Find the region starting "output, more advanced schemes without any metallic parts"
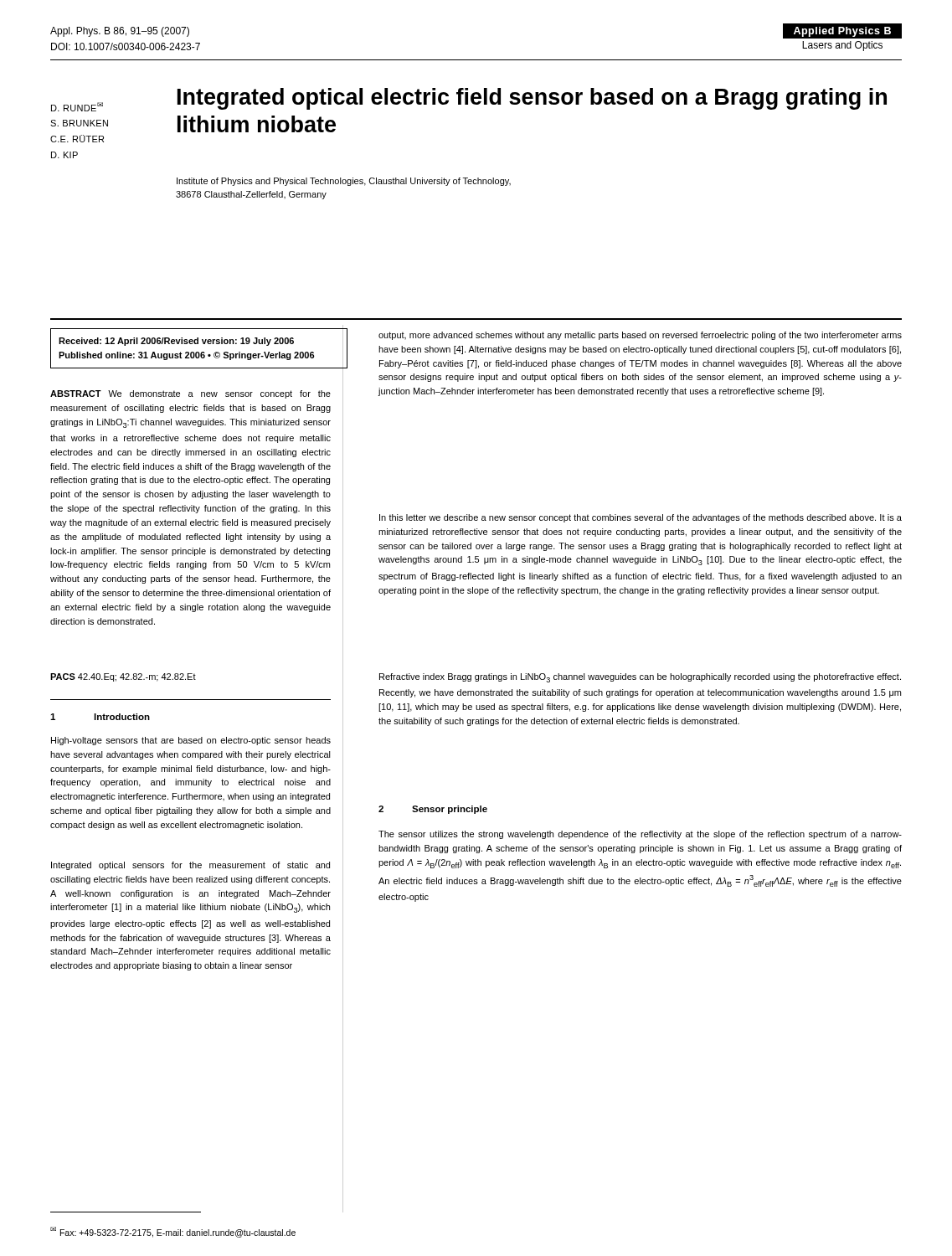The image size is (952, 1256). (x=640, y=363)
